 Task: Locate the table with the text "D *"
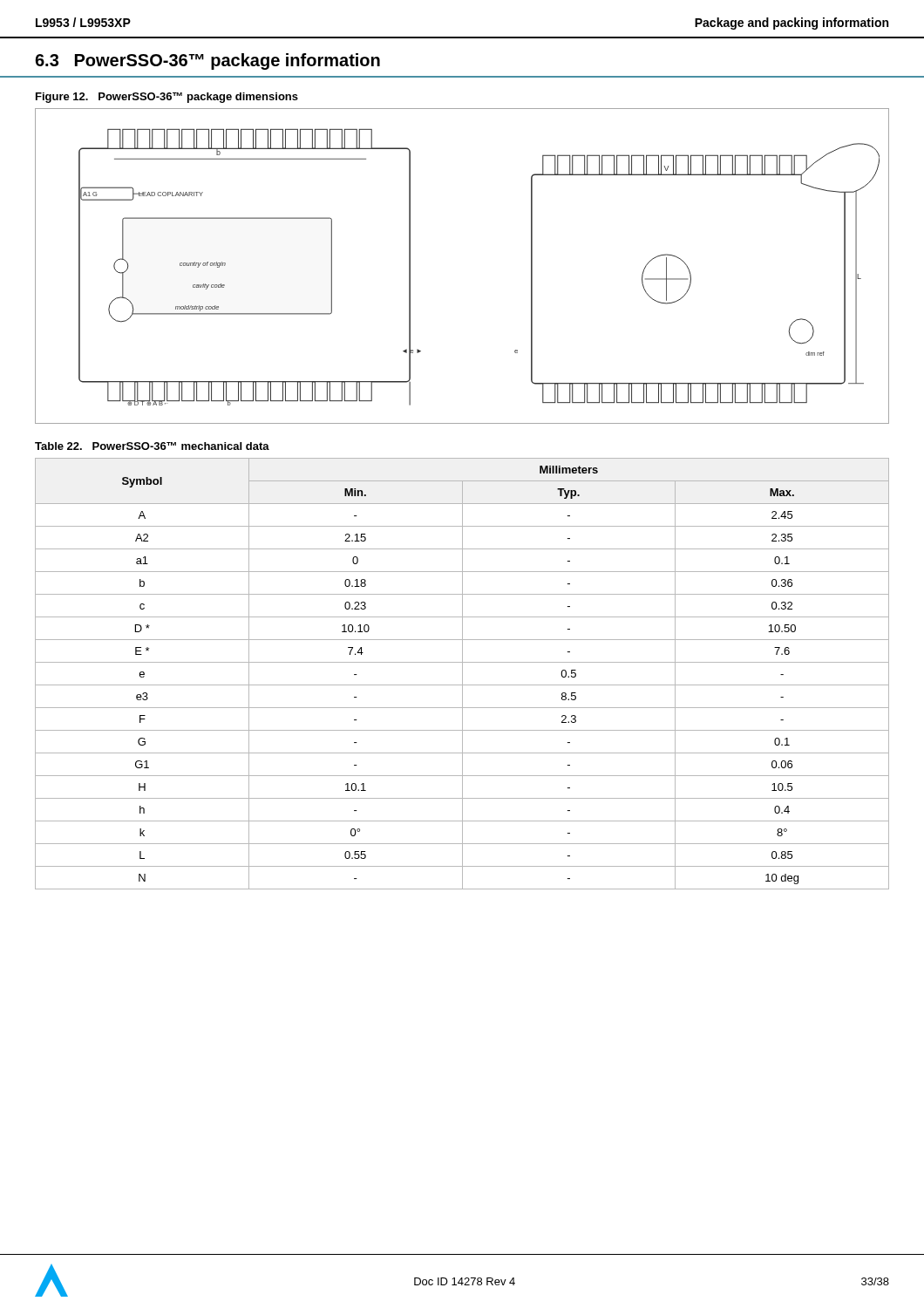point(462,674)
